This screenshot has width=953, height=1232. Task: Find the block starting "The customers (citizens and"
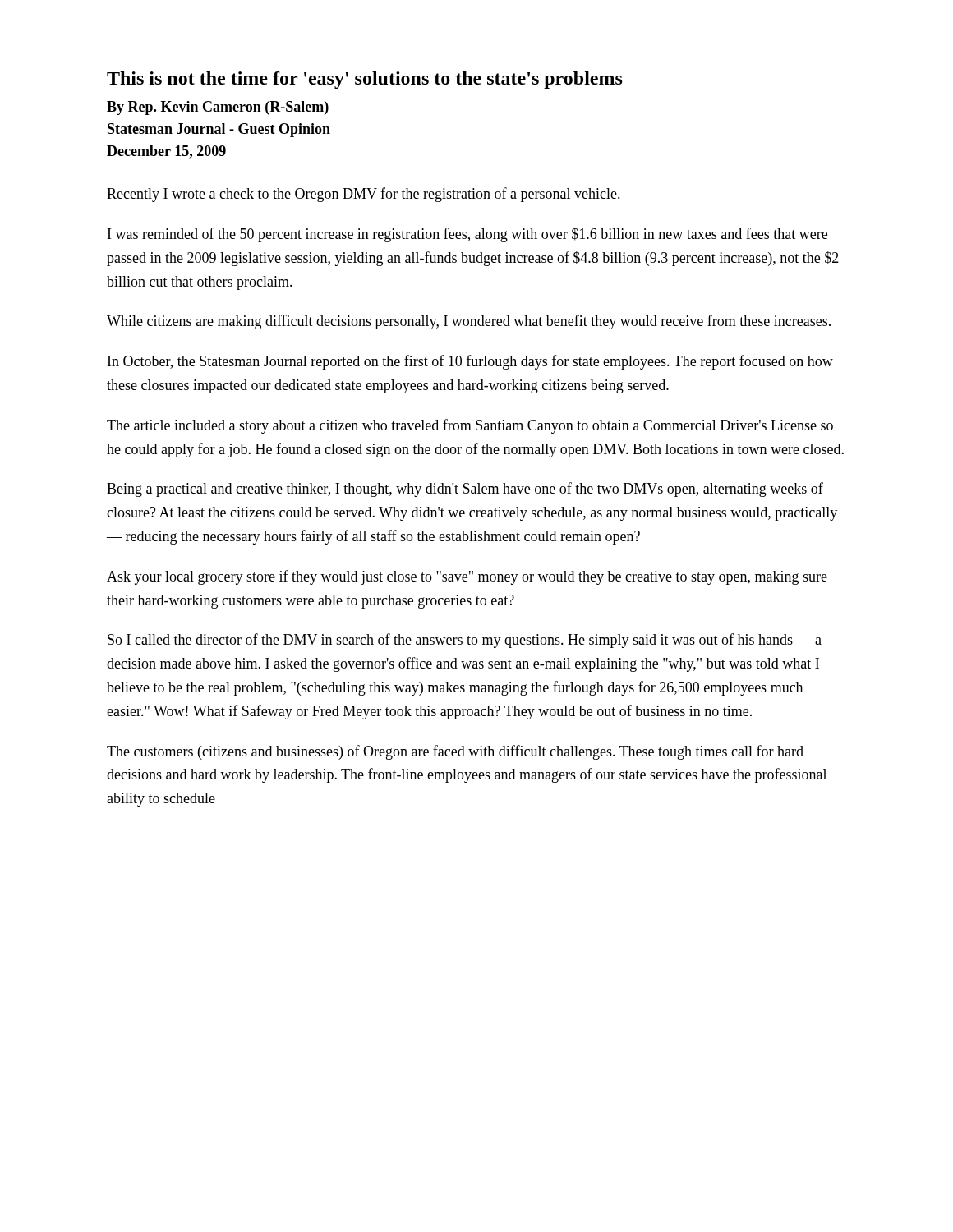[476, 775]
